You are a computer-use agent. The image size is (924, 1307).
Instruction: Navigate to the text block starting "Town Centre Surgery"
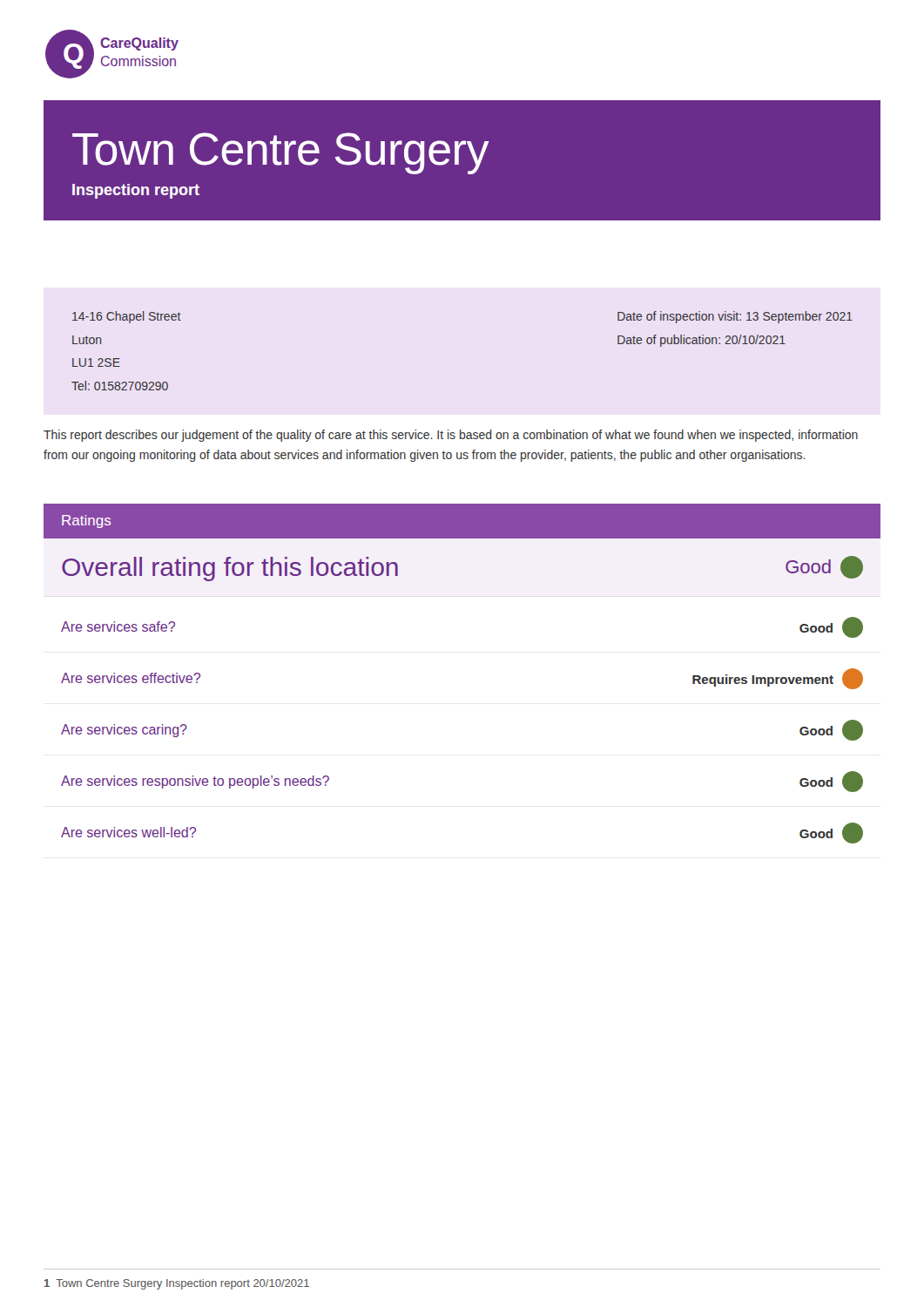coord(280,149)
